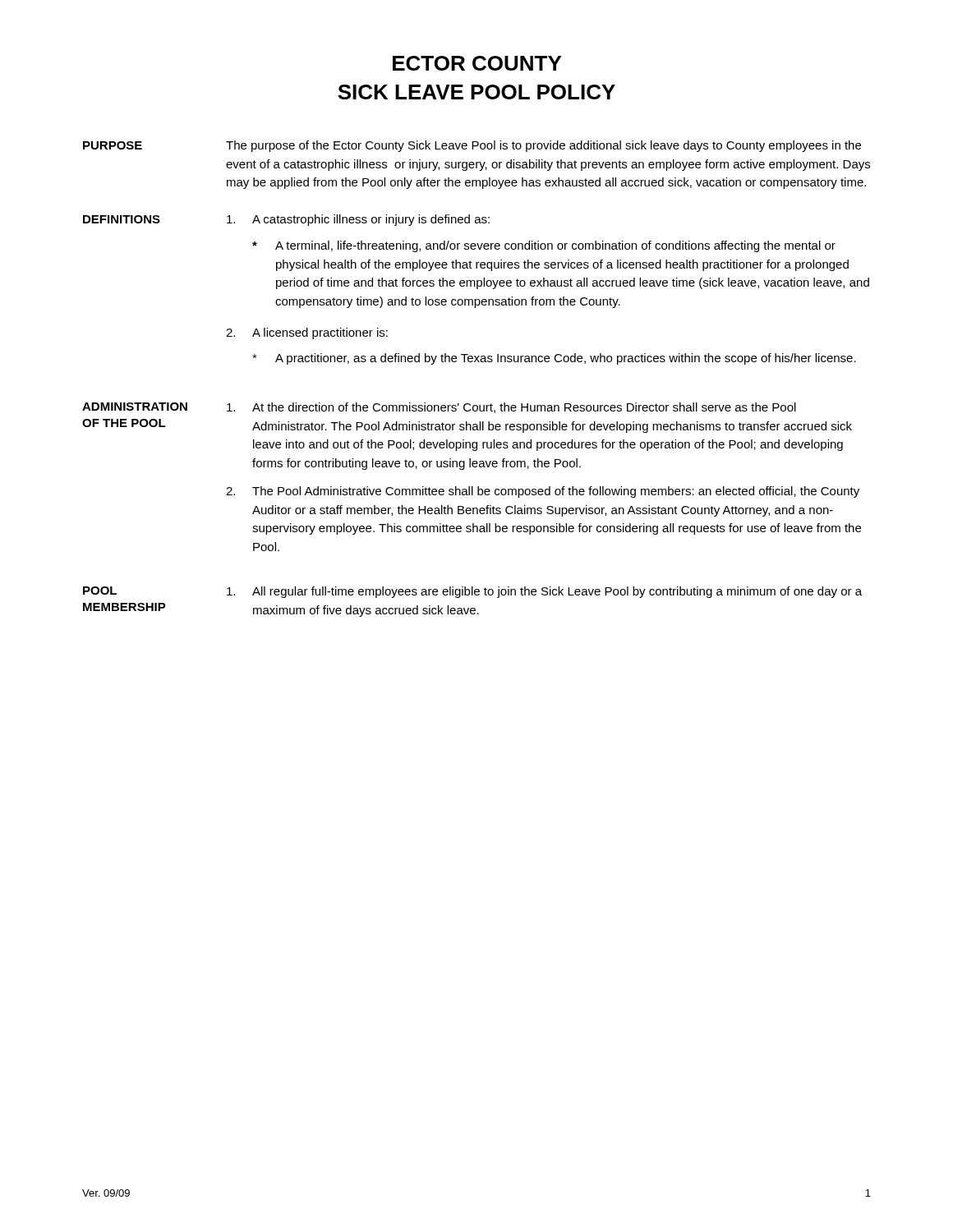Where is the passage that starts "All regular full-time employees are eligible to join"?
The height and width of the screenshot is (1232, 953).
pyautogui.click(x=548, y=601)
